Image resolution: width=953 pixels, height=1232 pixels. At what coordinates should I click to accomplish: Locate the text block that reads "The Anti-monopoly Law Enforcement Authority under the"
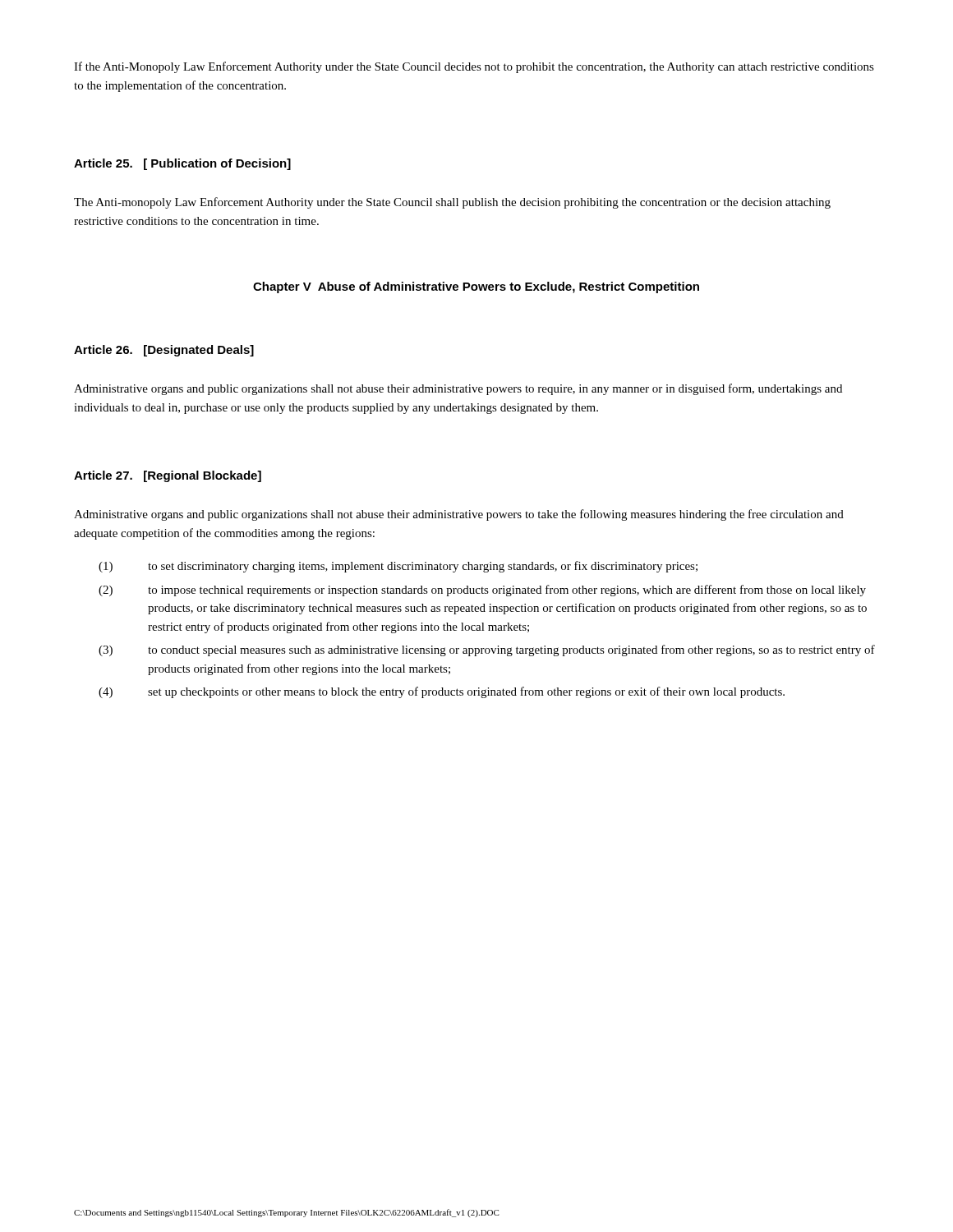tap(452, 211)
